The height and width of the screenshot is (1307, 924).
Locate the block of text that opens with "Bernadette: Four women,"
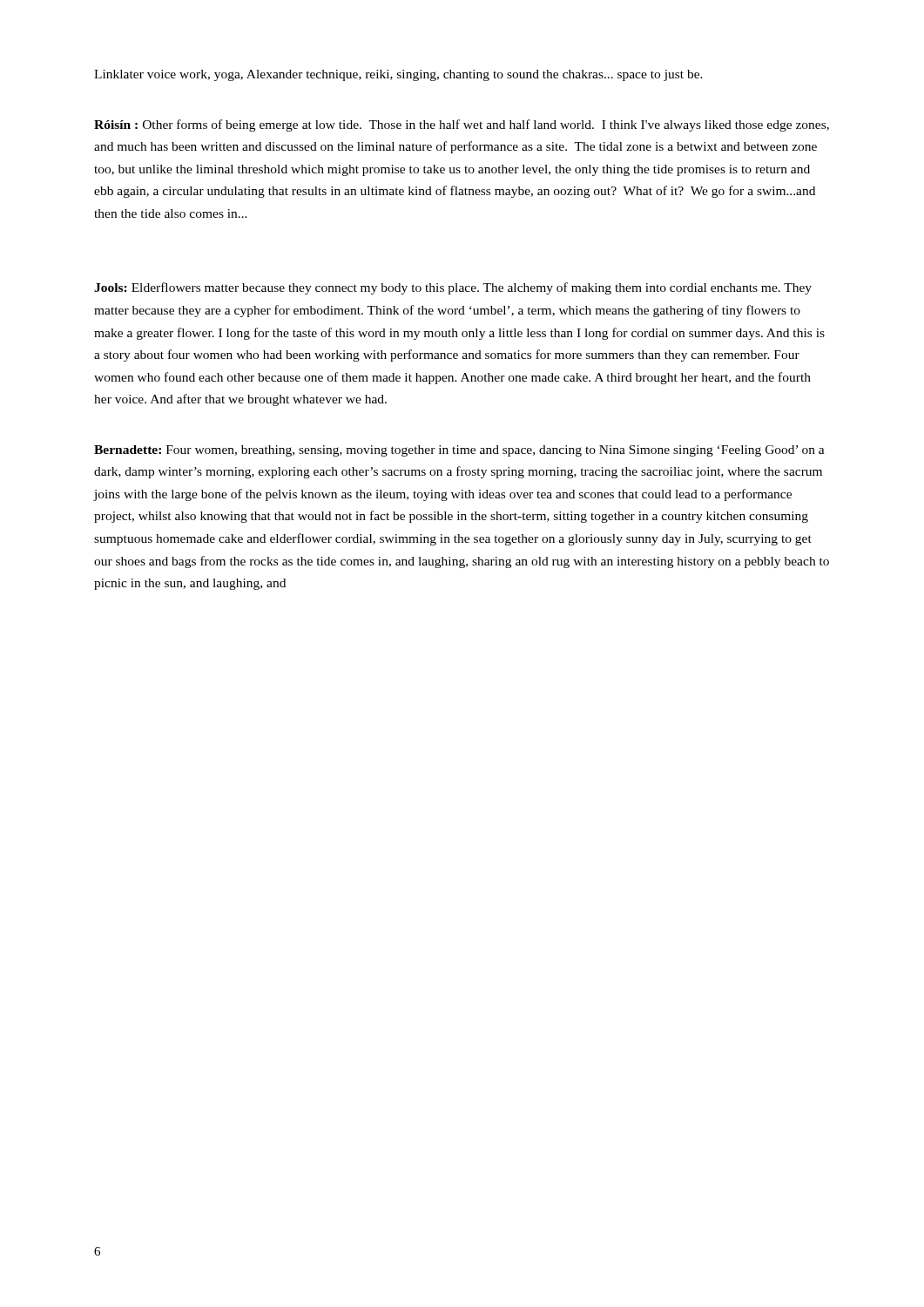[x=462, y=516]
